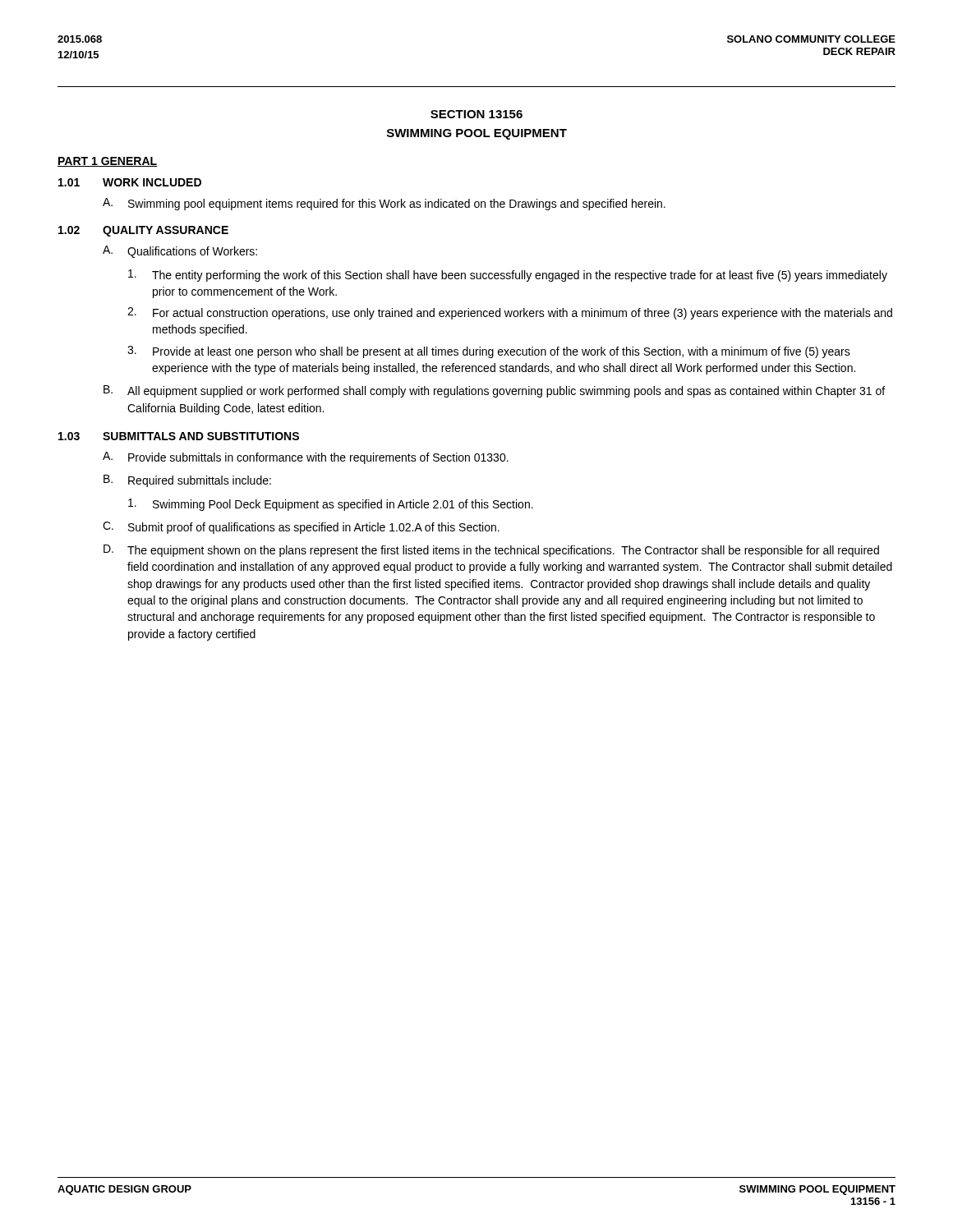Click on the list item that reads "B. All equipment supplied"

pos(499,400)
